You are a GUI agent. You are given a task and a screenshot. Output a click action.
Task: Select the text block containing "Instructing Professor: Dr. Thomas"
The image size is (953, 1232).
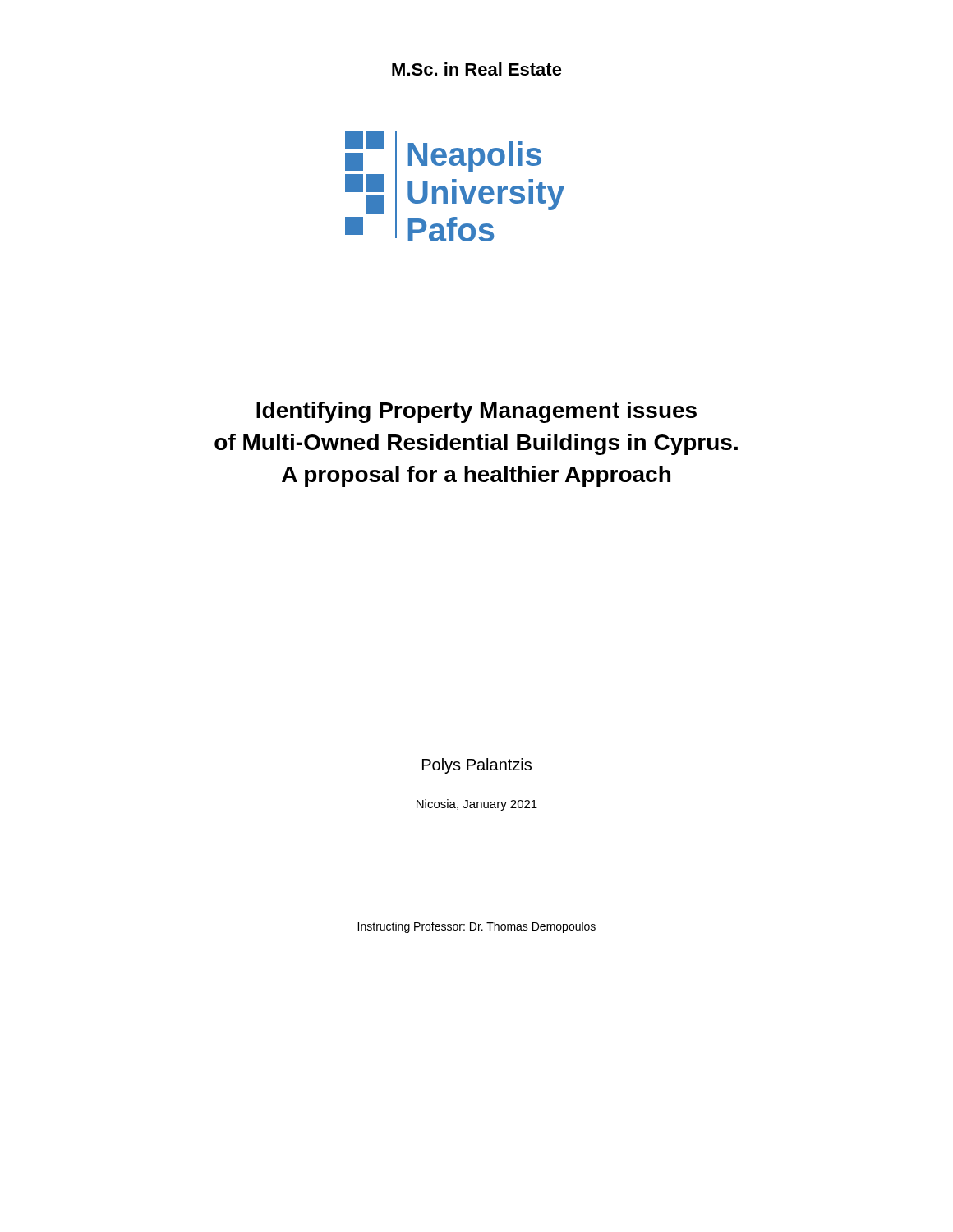[x=476, y=926]
